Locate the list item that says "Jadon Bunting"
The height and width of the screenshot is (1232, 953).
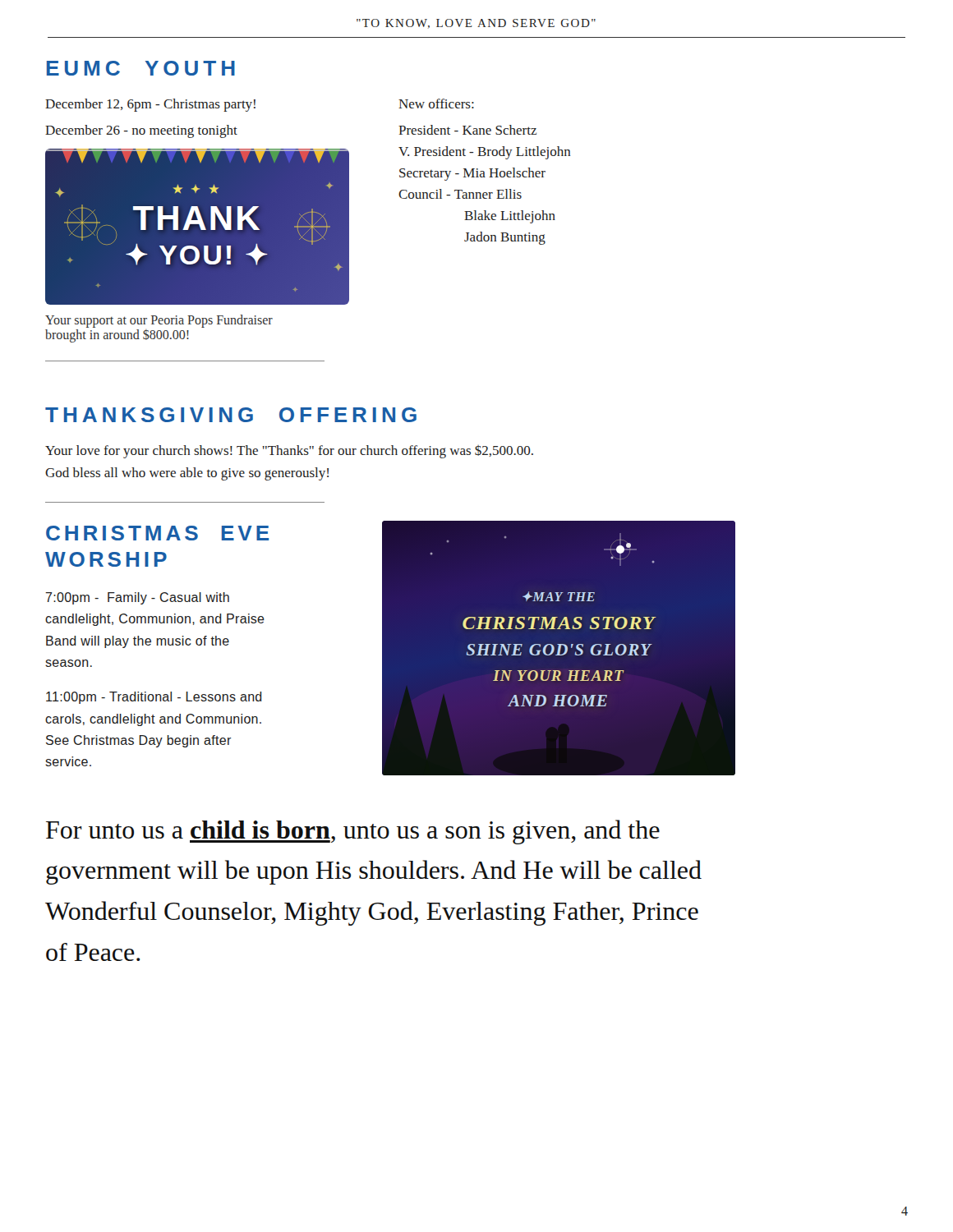click(505, 237)
